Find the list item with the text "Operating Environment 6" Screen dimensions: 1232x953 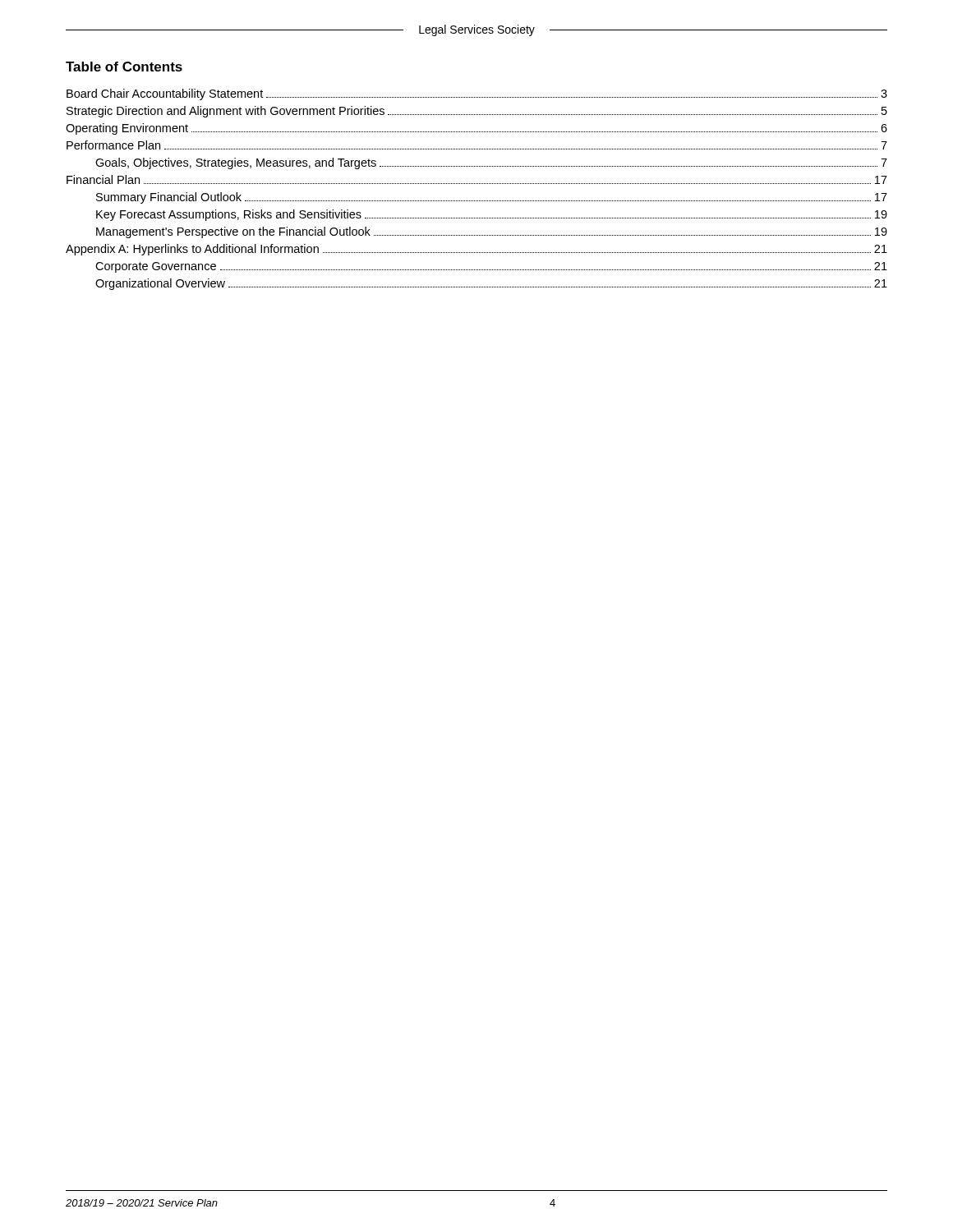click(x=476, y=128)
